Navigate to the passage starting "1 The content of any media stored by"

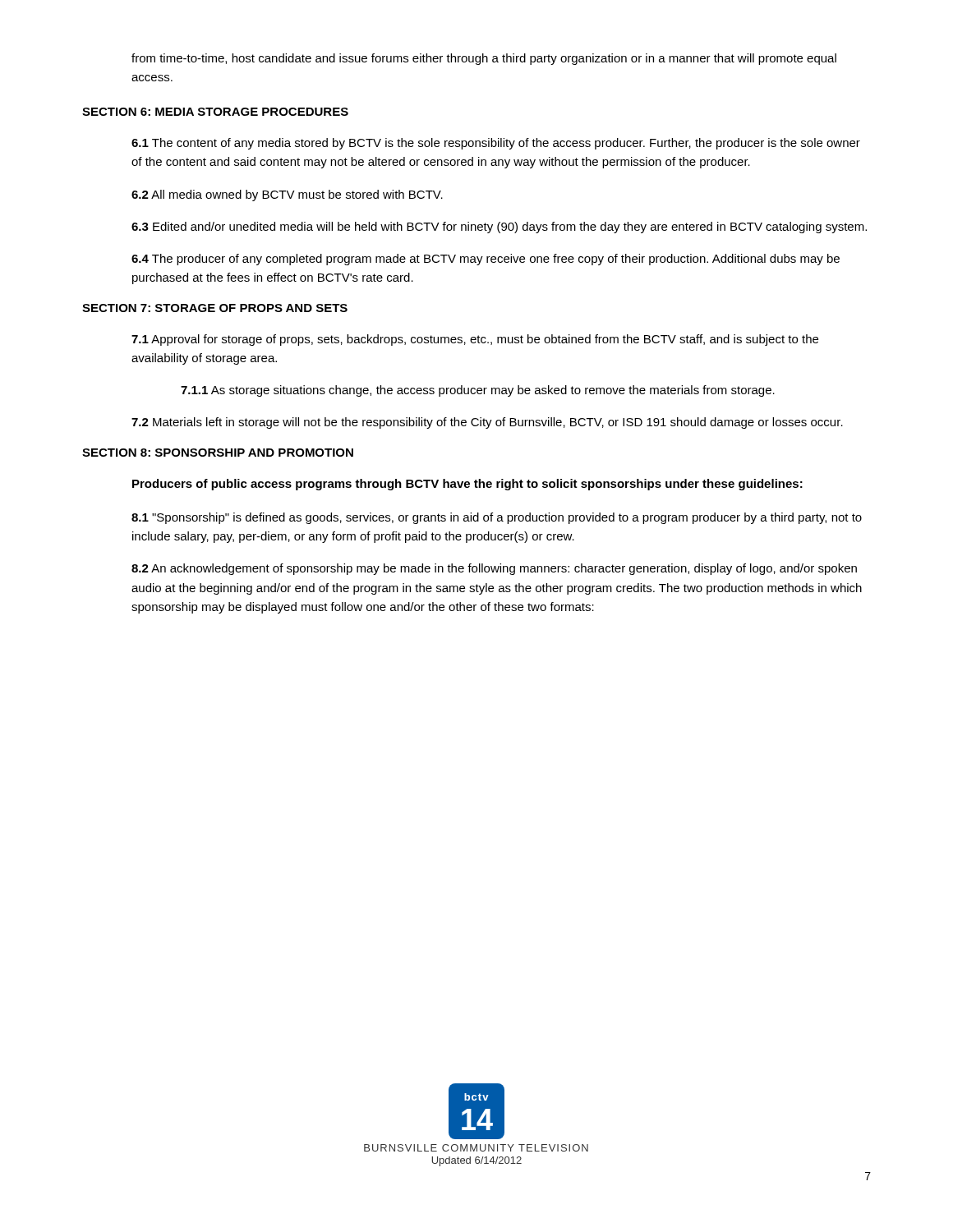tap(496, 152)
